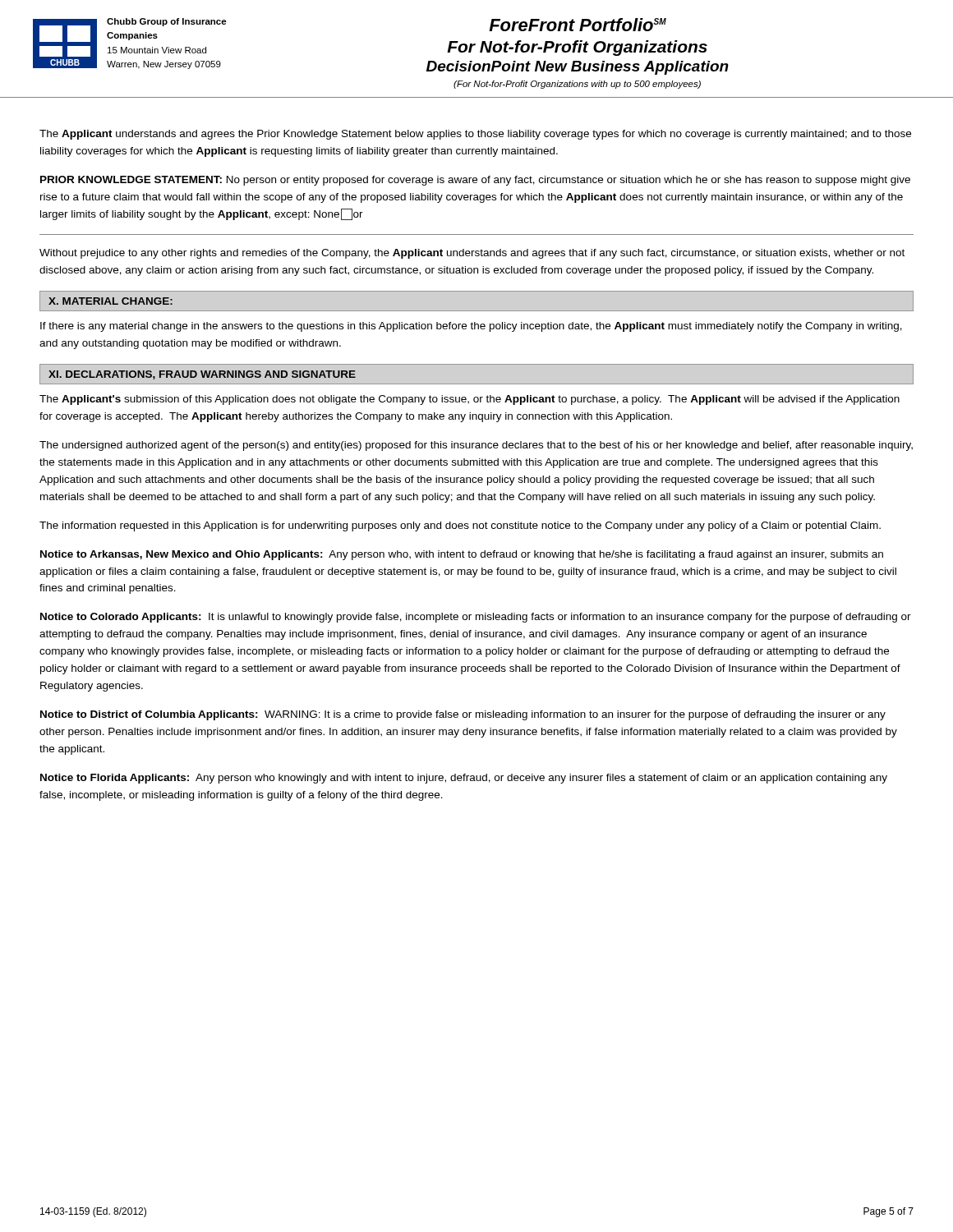Point to the block beginning "Notice to District of Columbia Applicants: WARNING: It"
This screenshot has width=953, height=1232.
tap(468, 731)
